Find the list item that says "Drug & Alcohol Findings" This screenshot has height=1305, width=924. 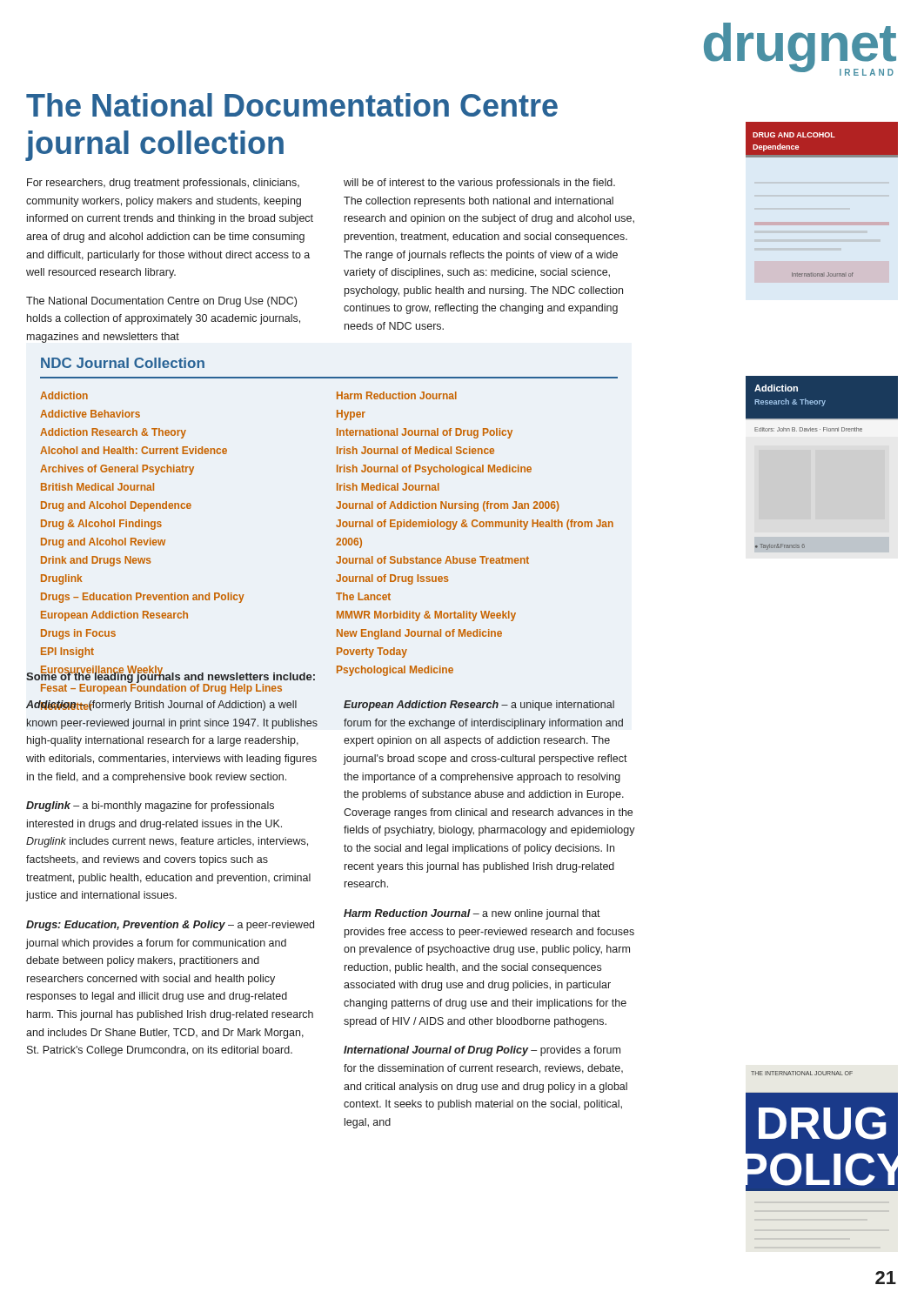point(101,524)
